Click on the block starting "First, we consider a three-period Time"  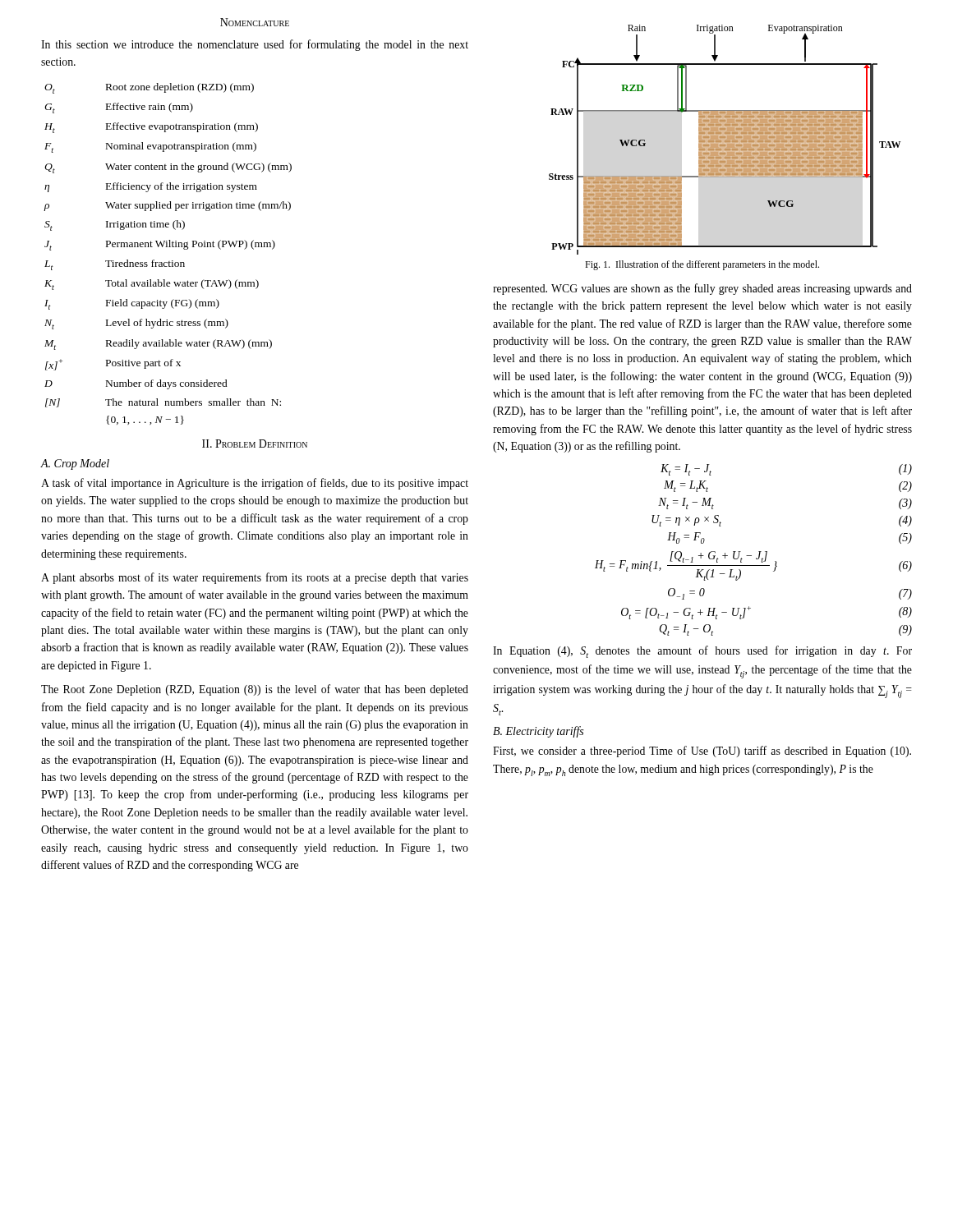702,761
